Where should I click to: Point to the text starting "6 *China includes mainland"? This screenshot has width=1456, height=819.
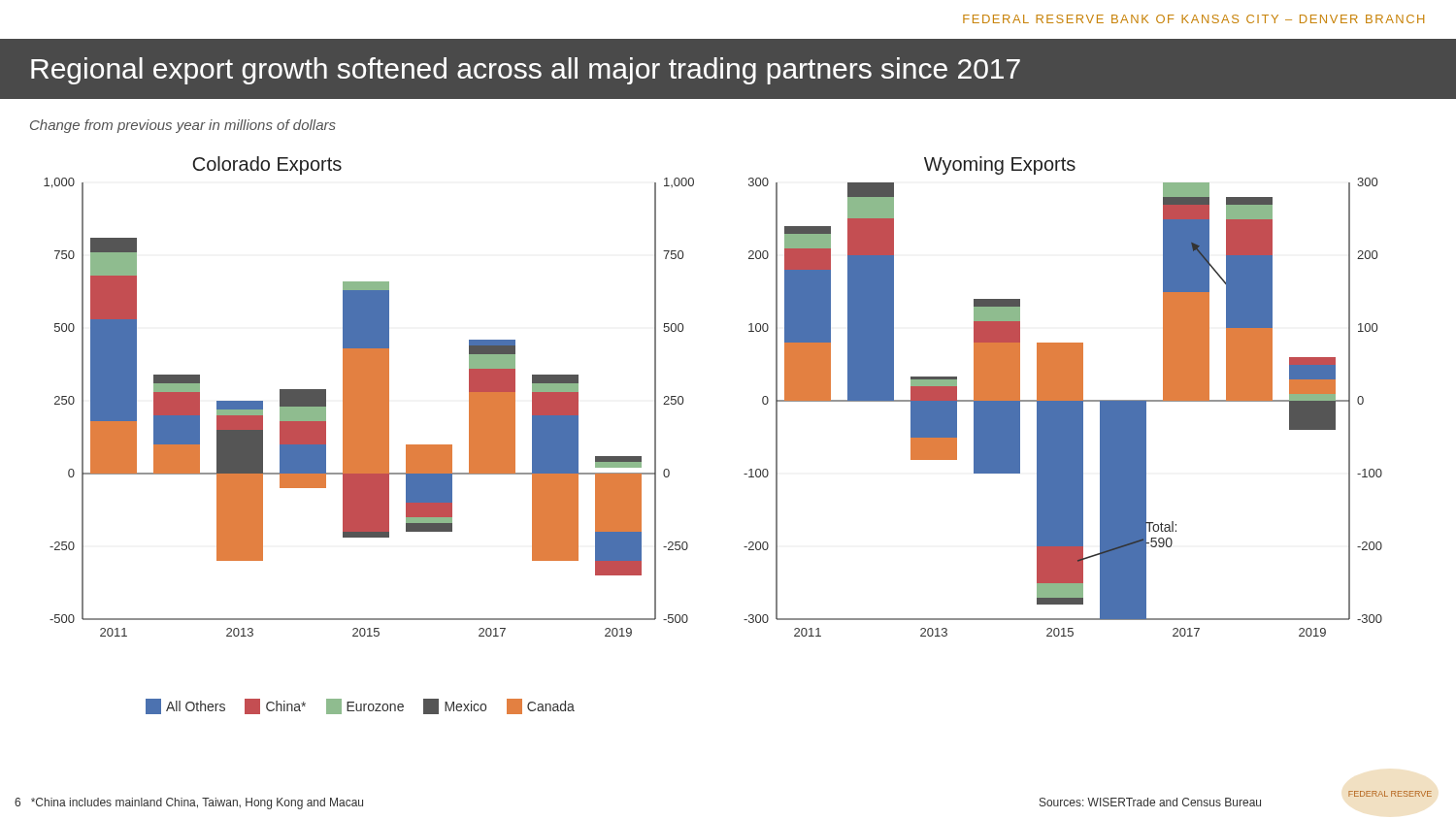189,803
